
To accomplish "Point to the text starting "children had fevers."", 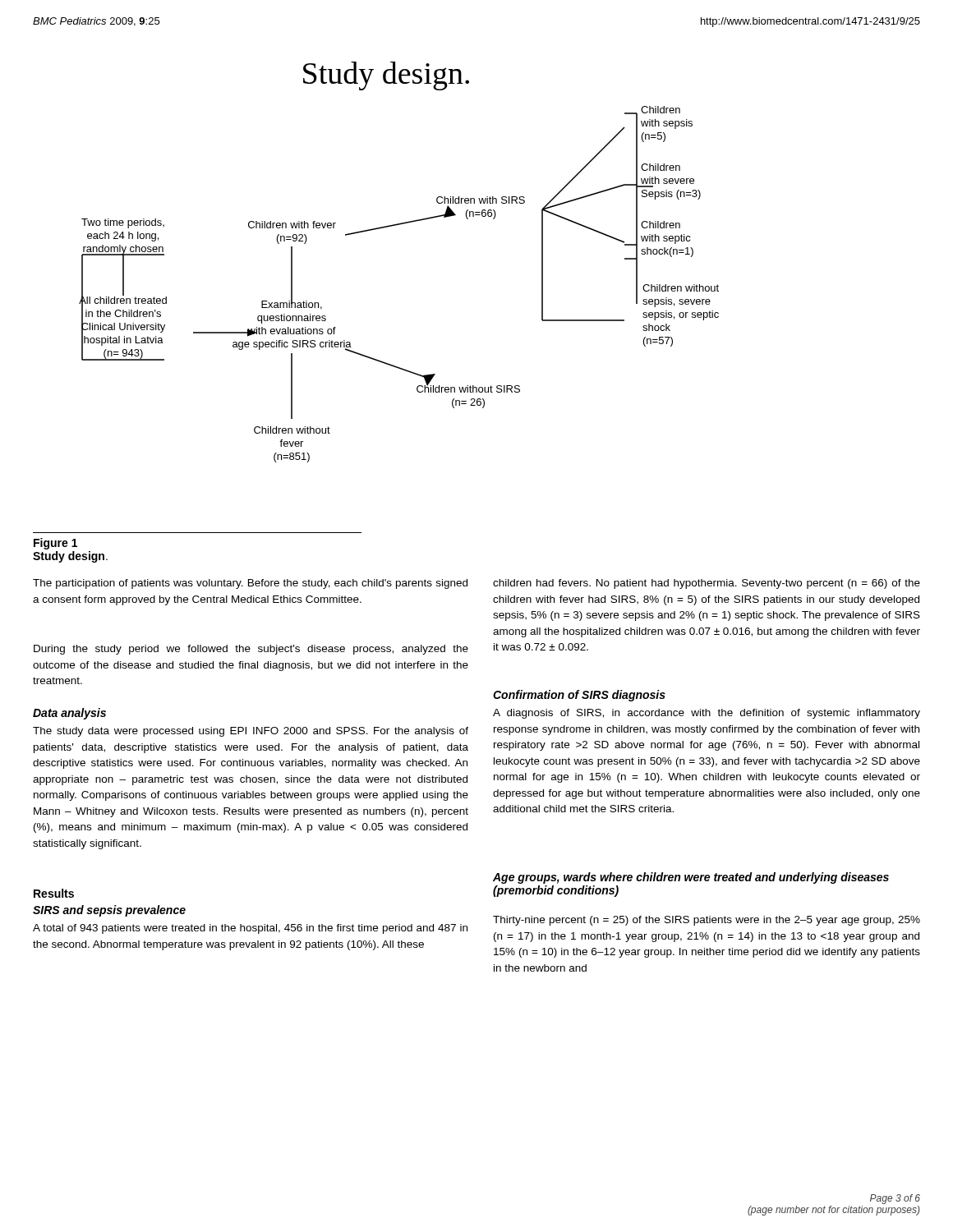I will click(x=707, y=615).
